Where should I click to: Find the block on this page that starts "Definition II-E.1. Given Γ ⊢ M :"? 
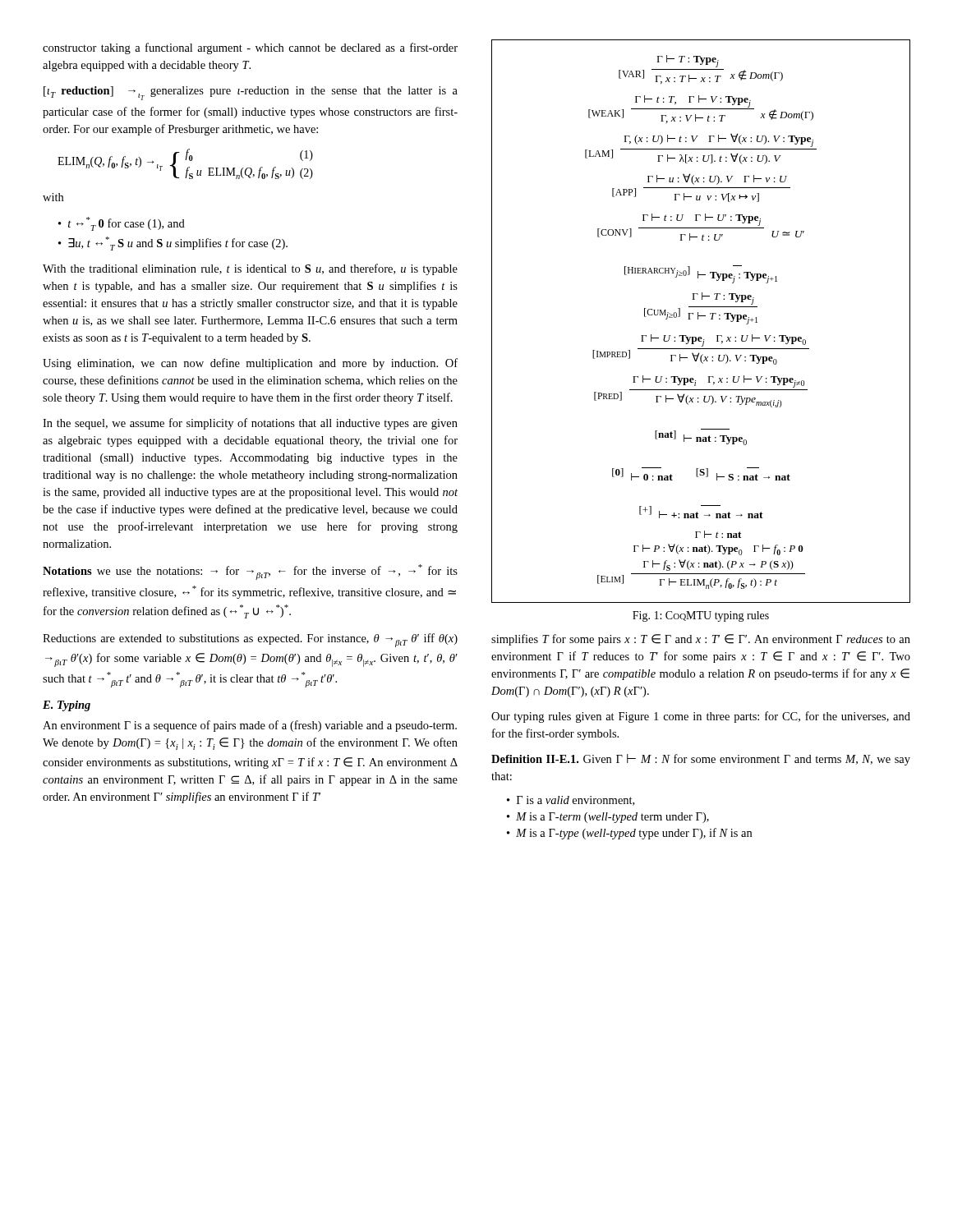pyautogui.click(x=701, y=768)
